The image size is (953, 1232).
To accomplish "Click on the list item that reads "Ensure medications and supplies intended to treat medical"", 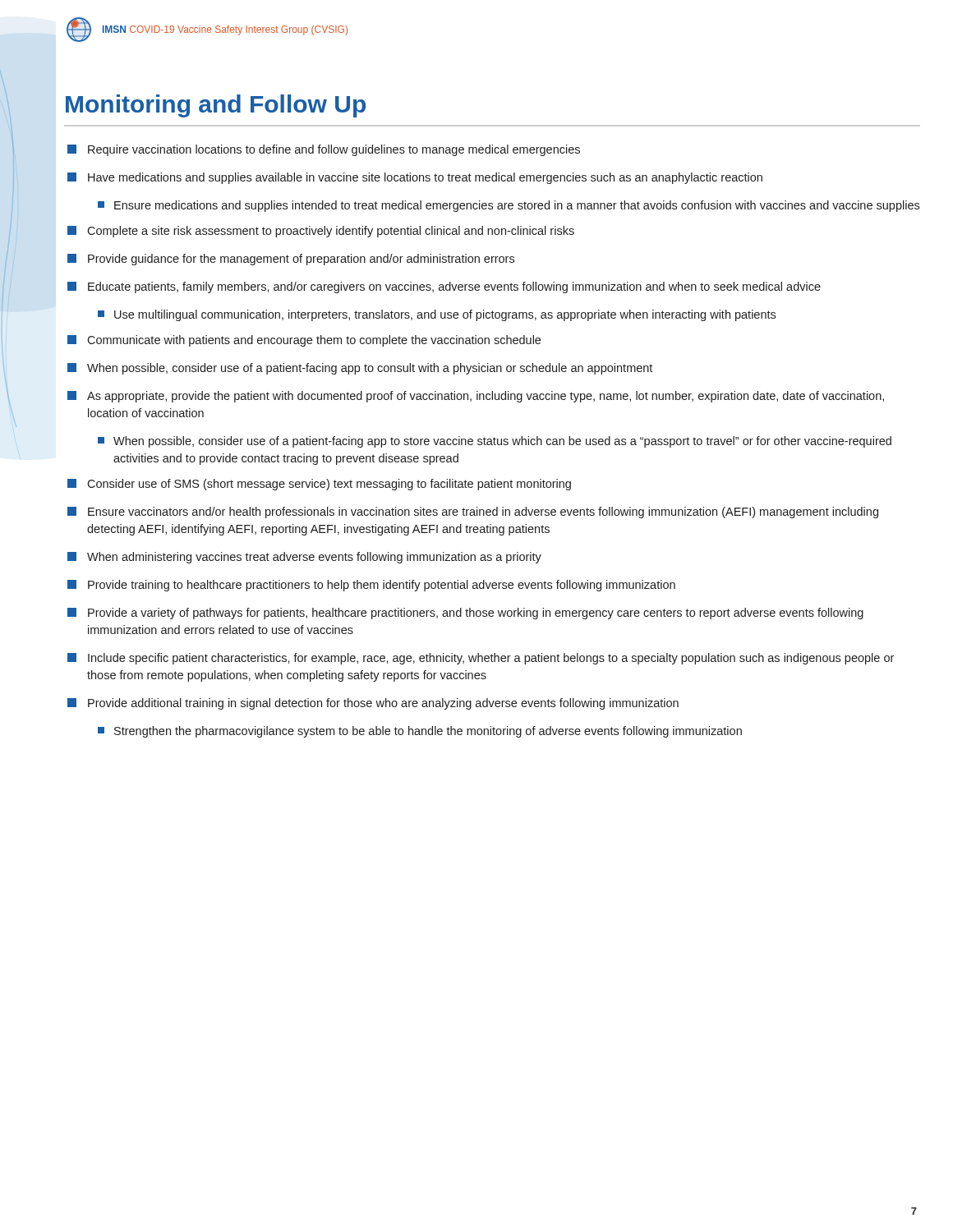I will 508,206.
